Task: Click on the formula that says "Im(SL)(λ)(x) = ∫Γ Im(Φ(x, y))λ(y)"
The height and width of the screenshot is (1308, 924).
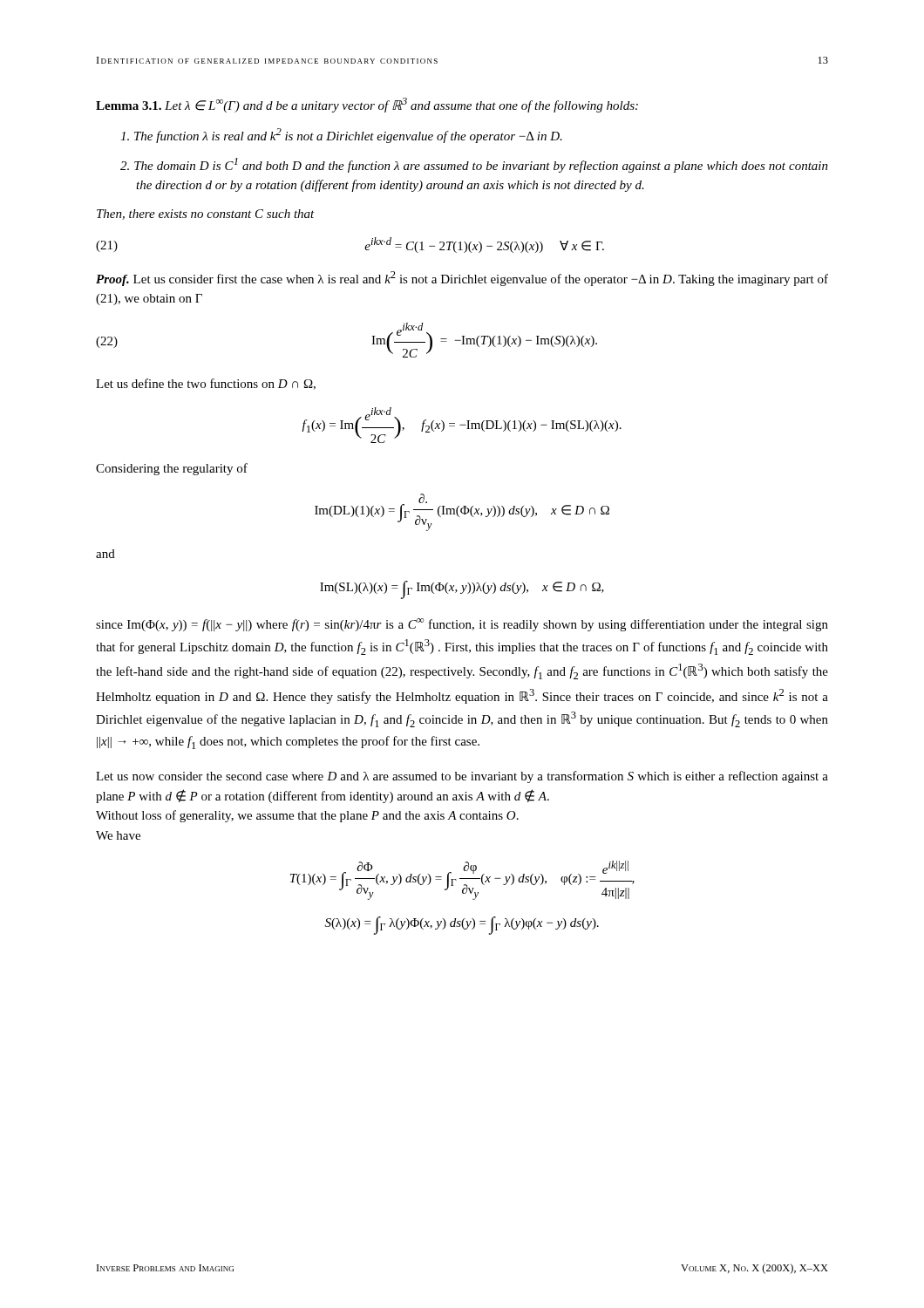Action: (462, 587)
